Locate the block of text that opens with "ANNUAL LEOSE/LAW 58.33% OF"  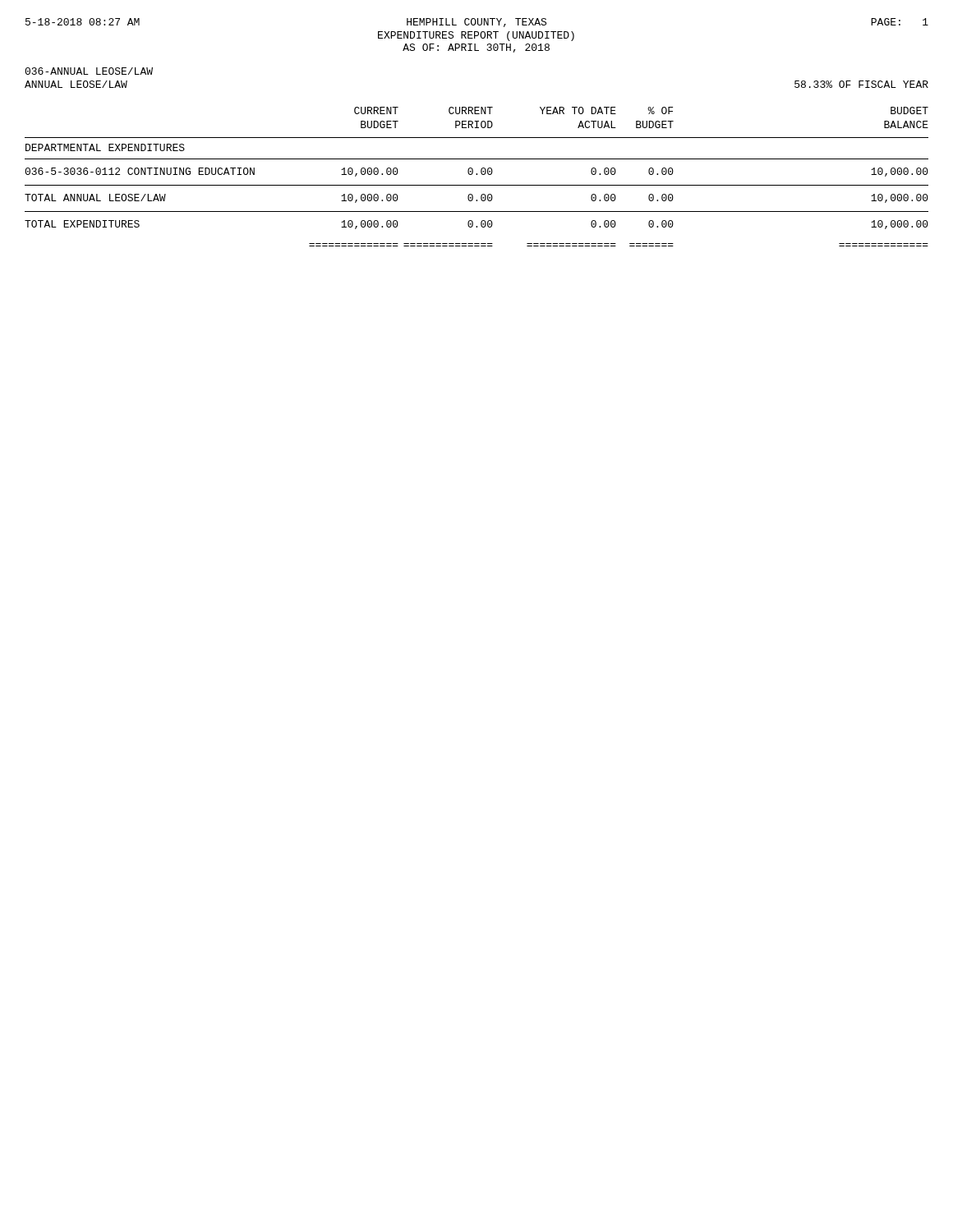pyautogui.click(x=41, y=84)
